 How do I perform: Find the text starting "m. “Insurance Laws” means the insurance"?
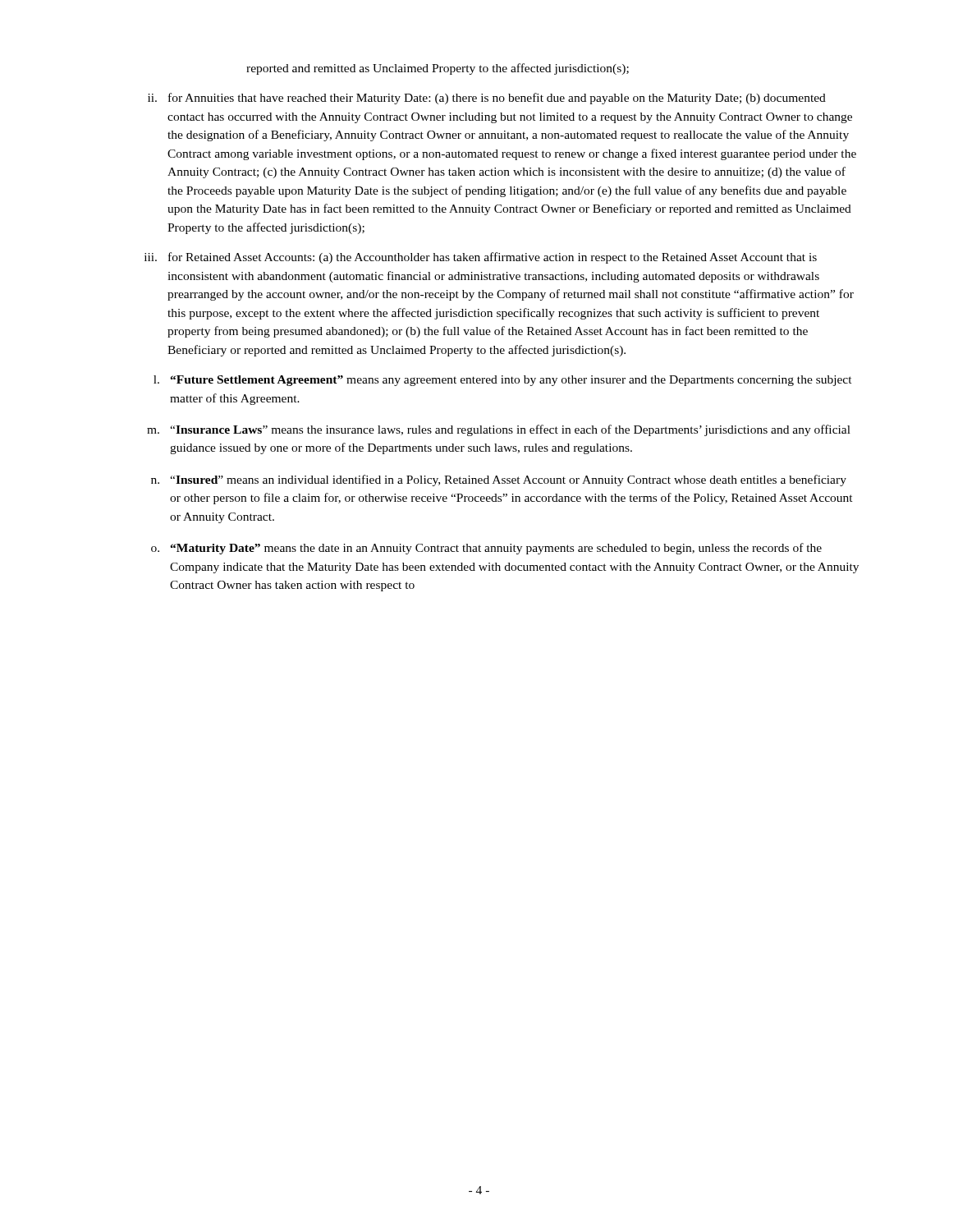click(487, 439)
